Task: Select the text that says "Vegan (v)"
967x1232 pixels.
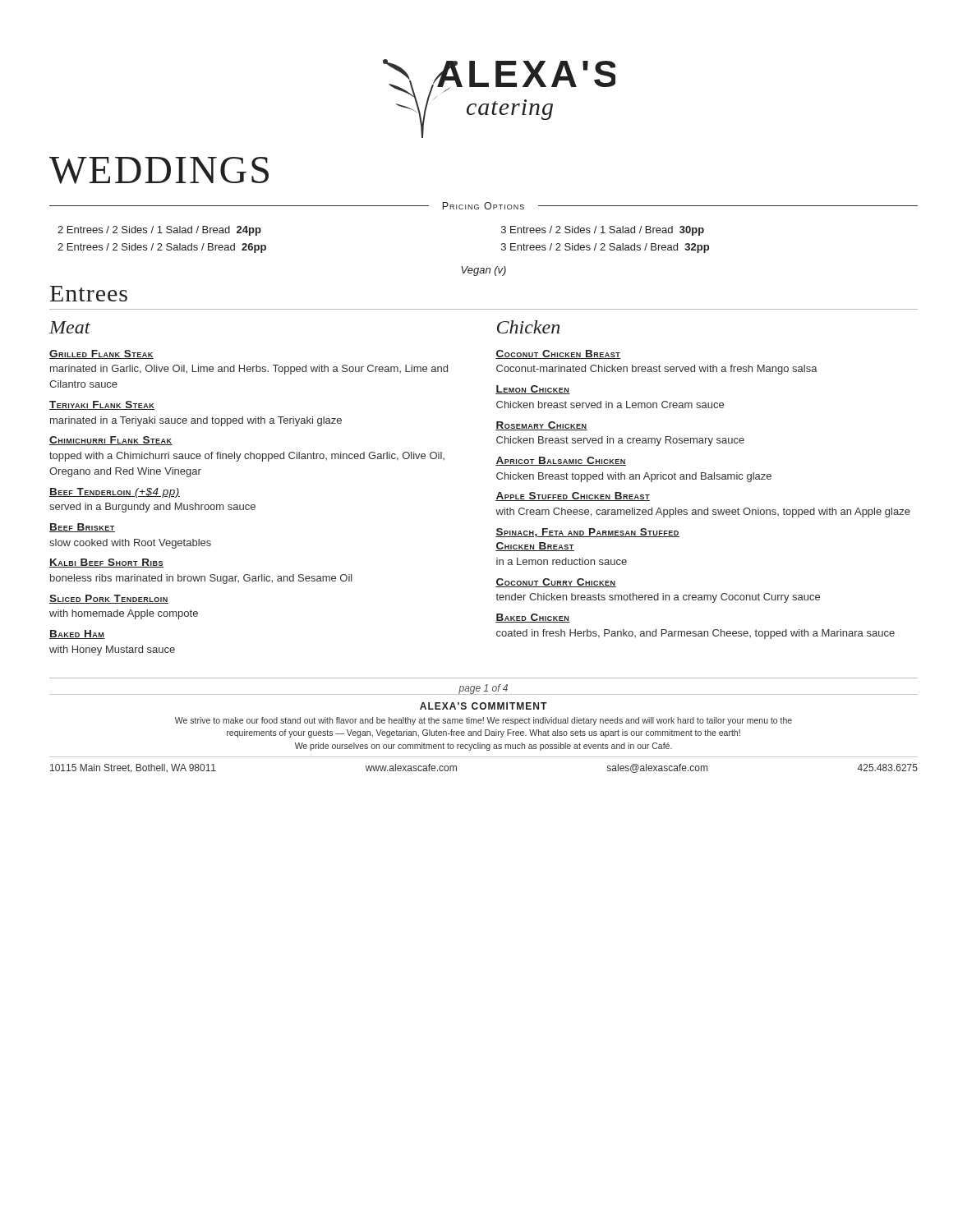Action: 484,270
